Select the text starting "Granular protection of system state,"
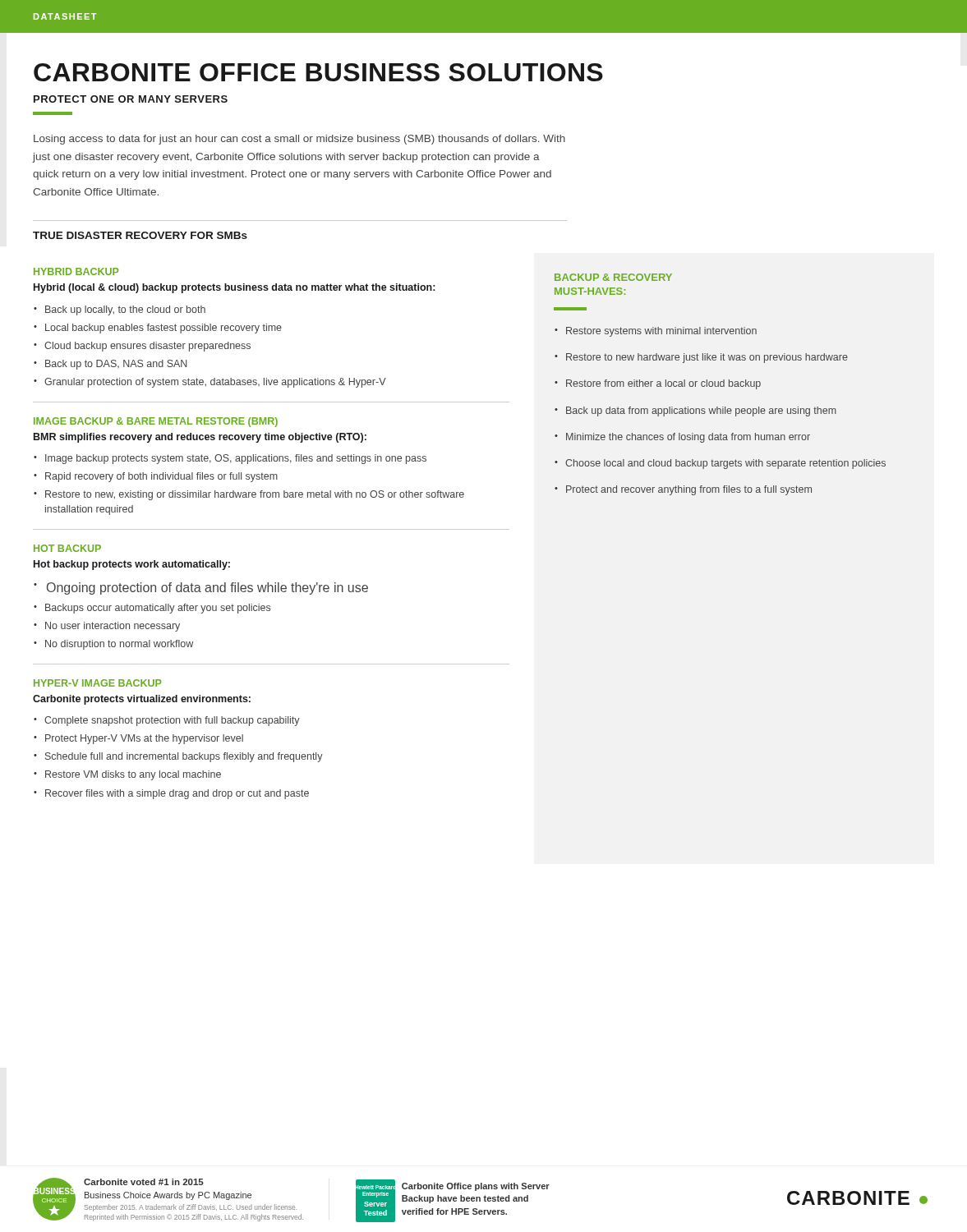This screenshot has height=1232, width=967. click(215, 382)
